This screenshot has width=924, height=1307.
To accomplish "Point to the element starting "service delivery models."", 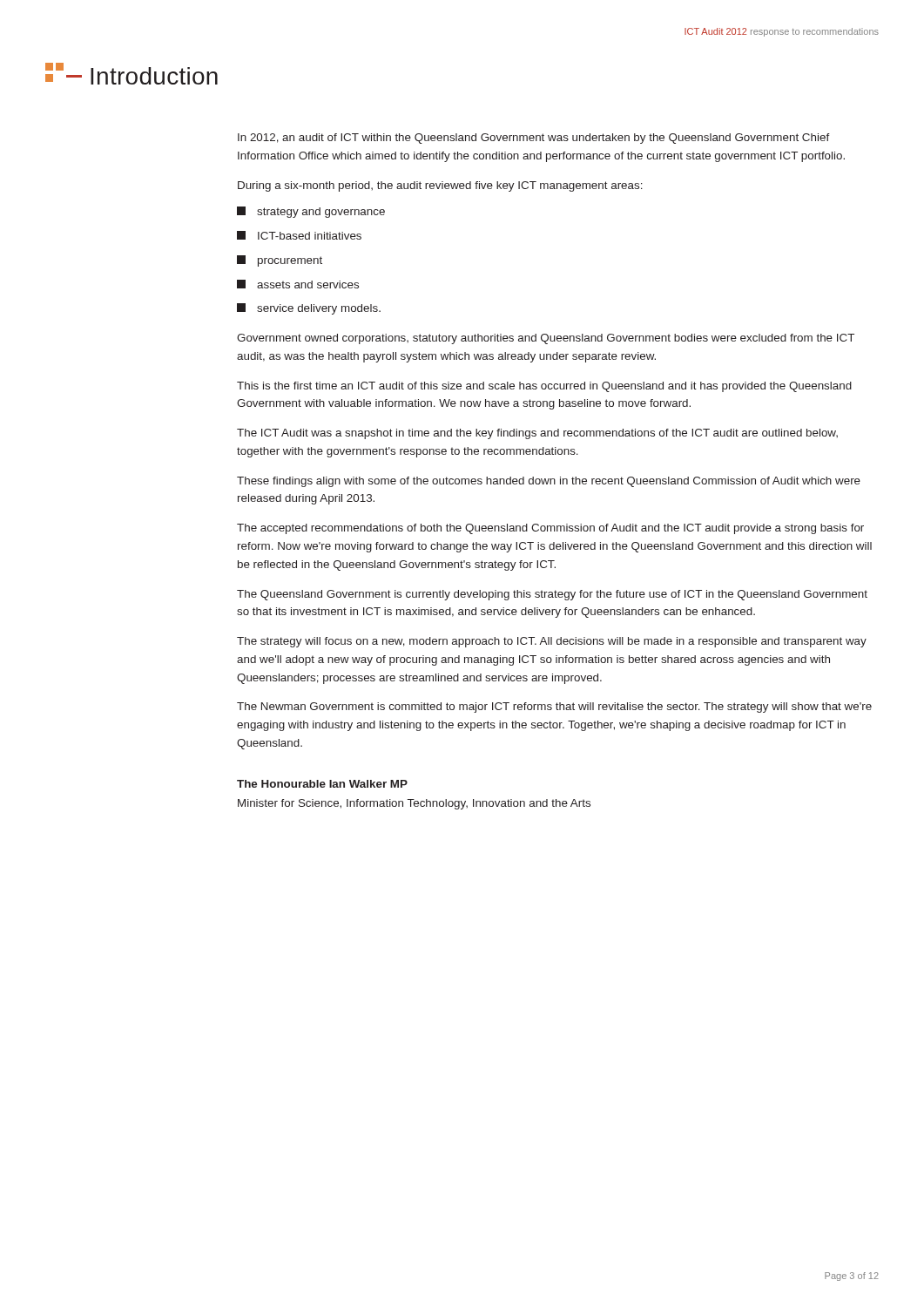I will [309, 309].
